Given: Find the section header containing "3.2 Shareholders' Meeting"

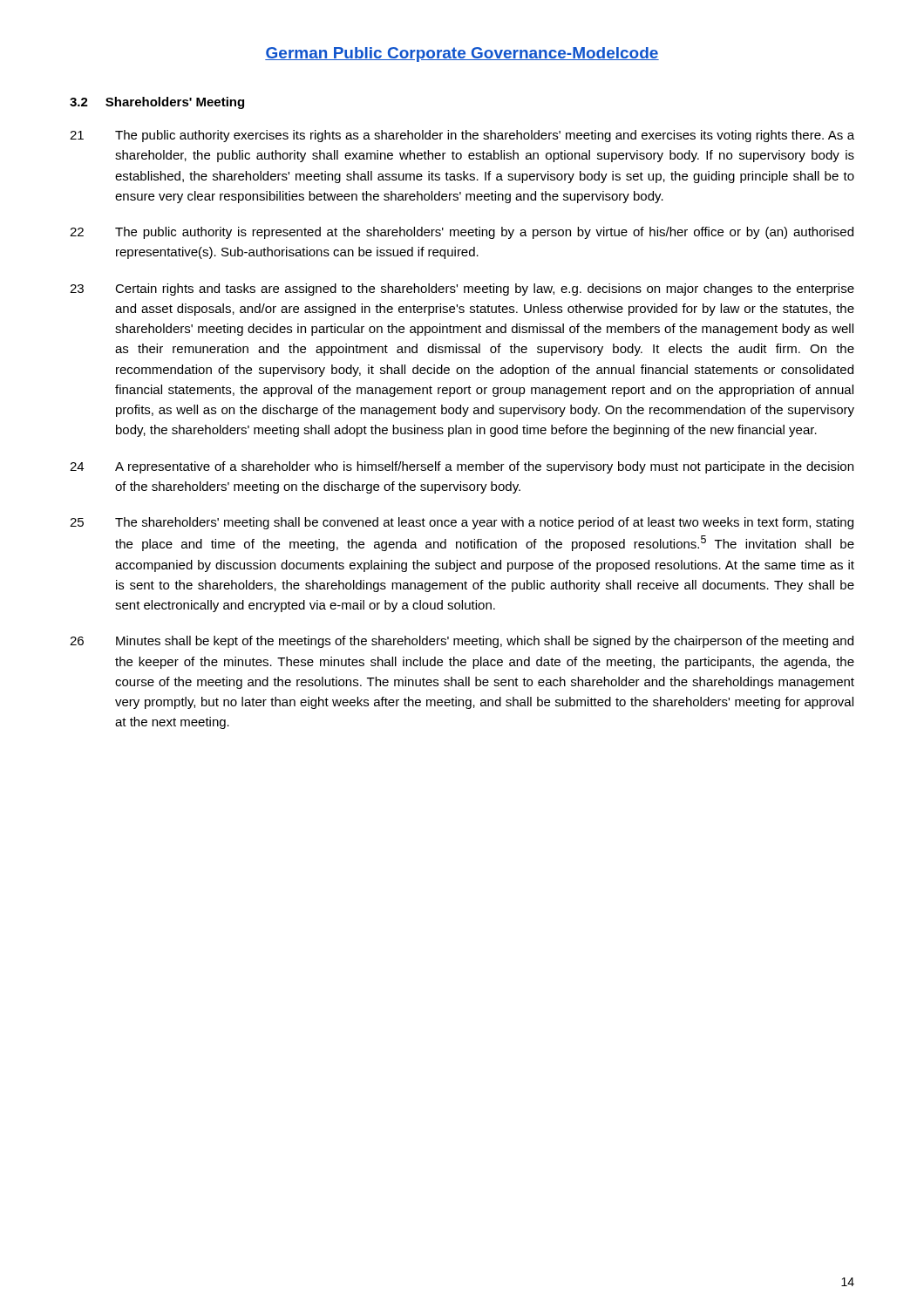Looking at the screenshot, I should tap(157, 102).
